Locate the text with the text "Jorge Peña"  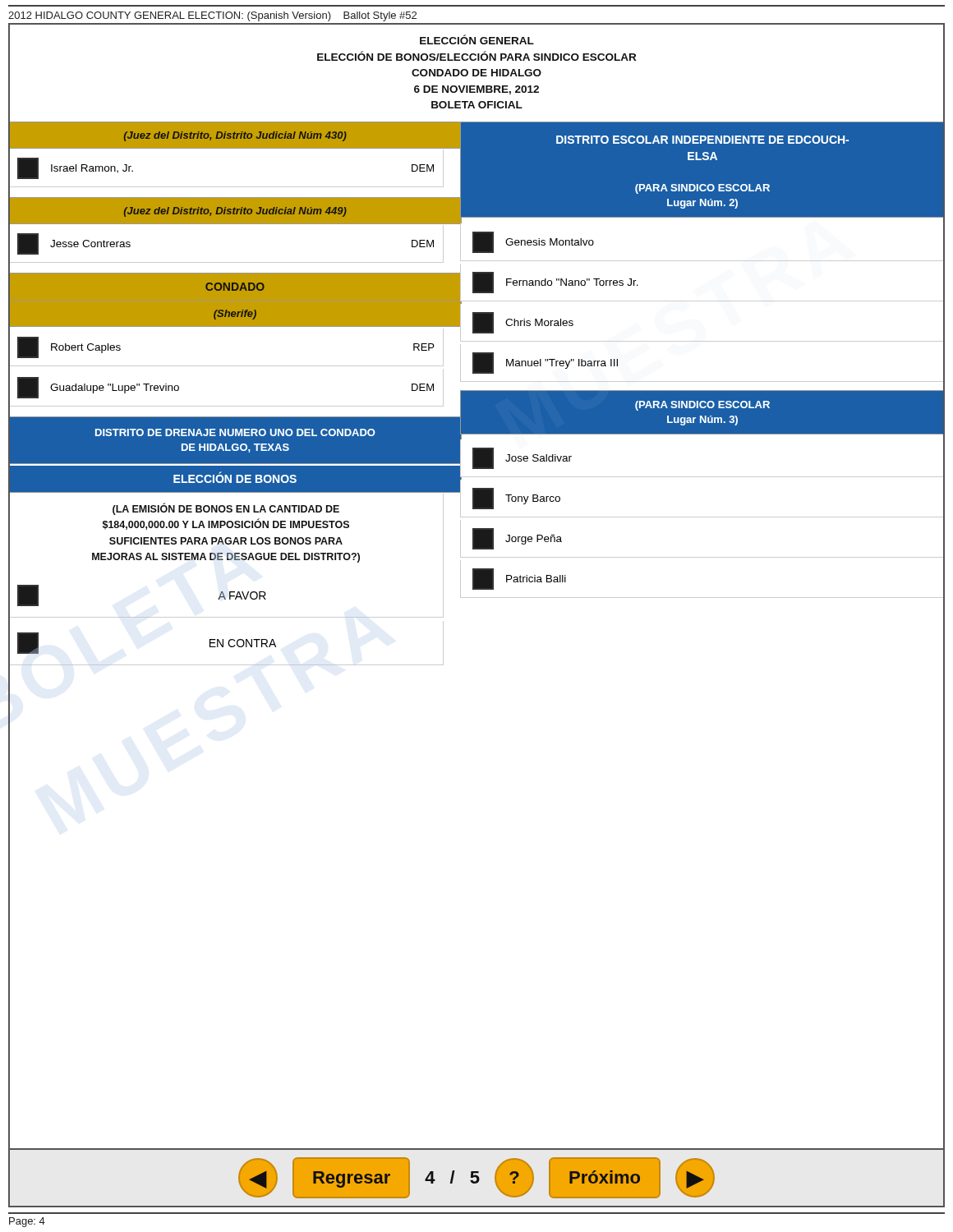pyautogui.click(x=517, y=538)
